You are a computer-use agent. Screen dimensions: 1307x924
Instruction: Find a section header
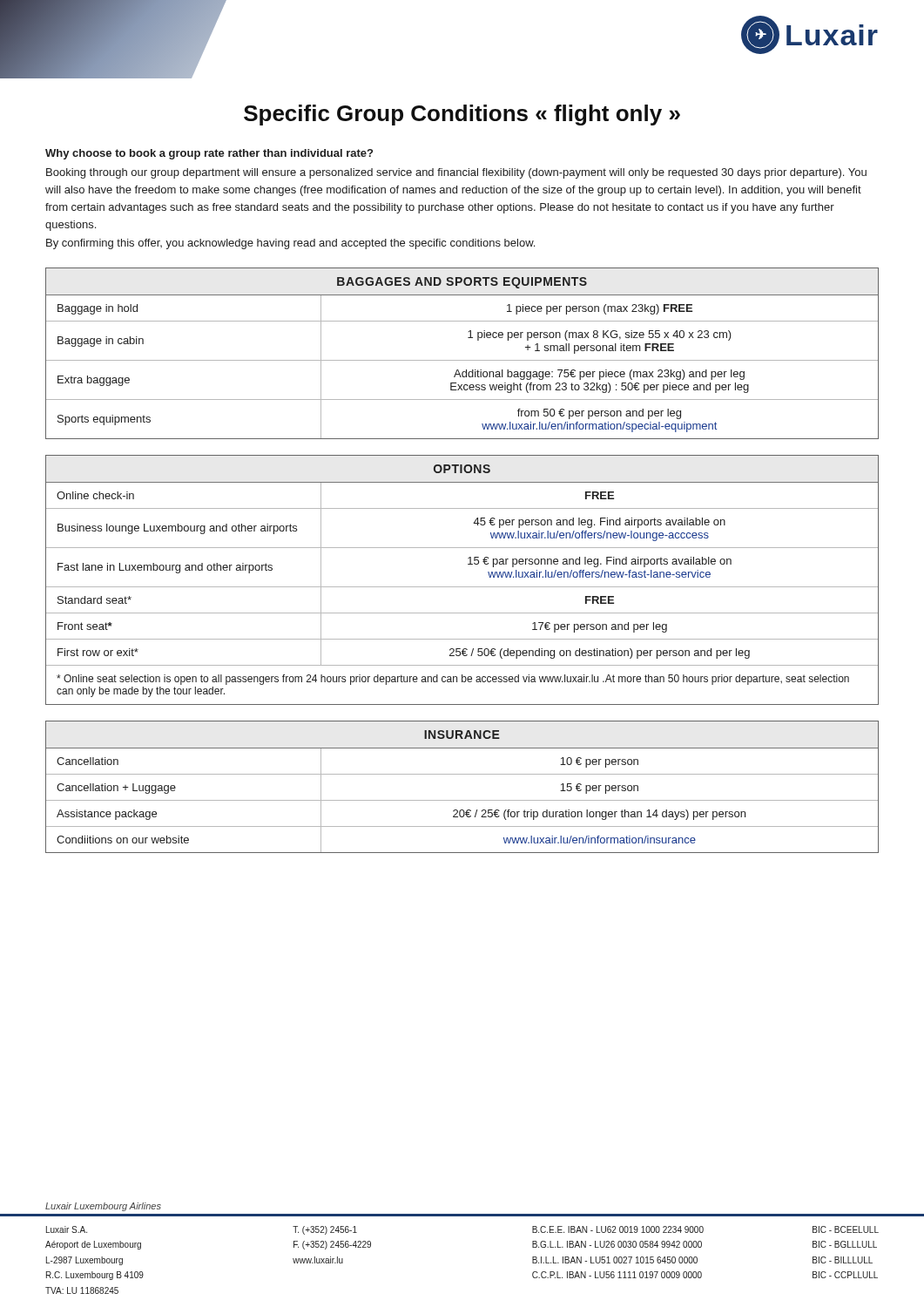pyautogui.click(x=209, y=153)
